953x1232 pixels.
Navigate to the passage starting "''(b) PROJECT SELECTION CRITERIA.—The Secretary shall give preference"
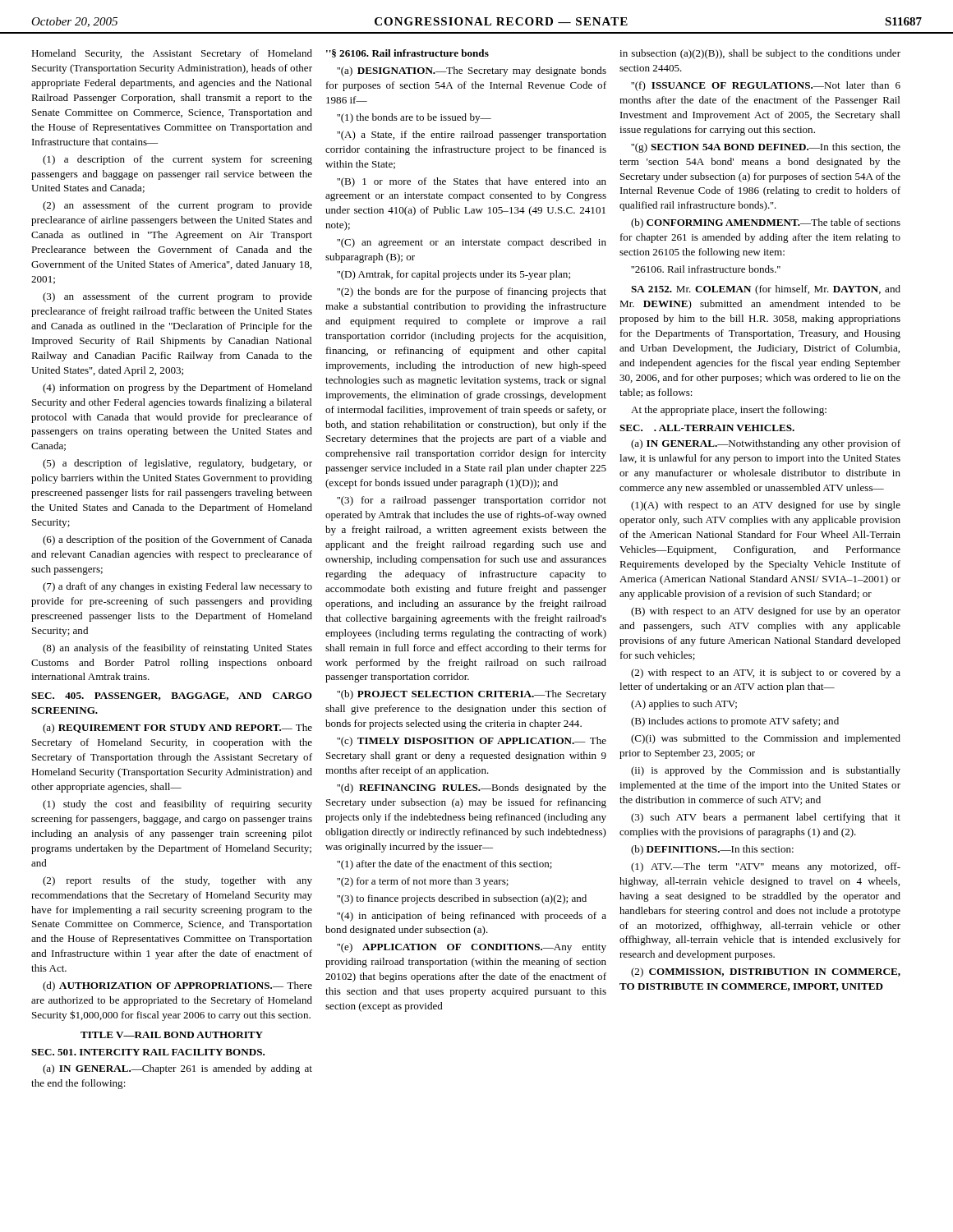pos(466,709)
